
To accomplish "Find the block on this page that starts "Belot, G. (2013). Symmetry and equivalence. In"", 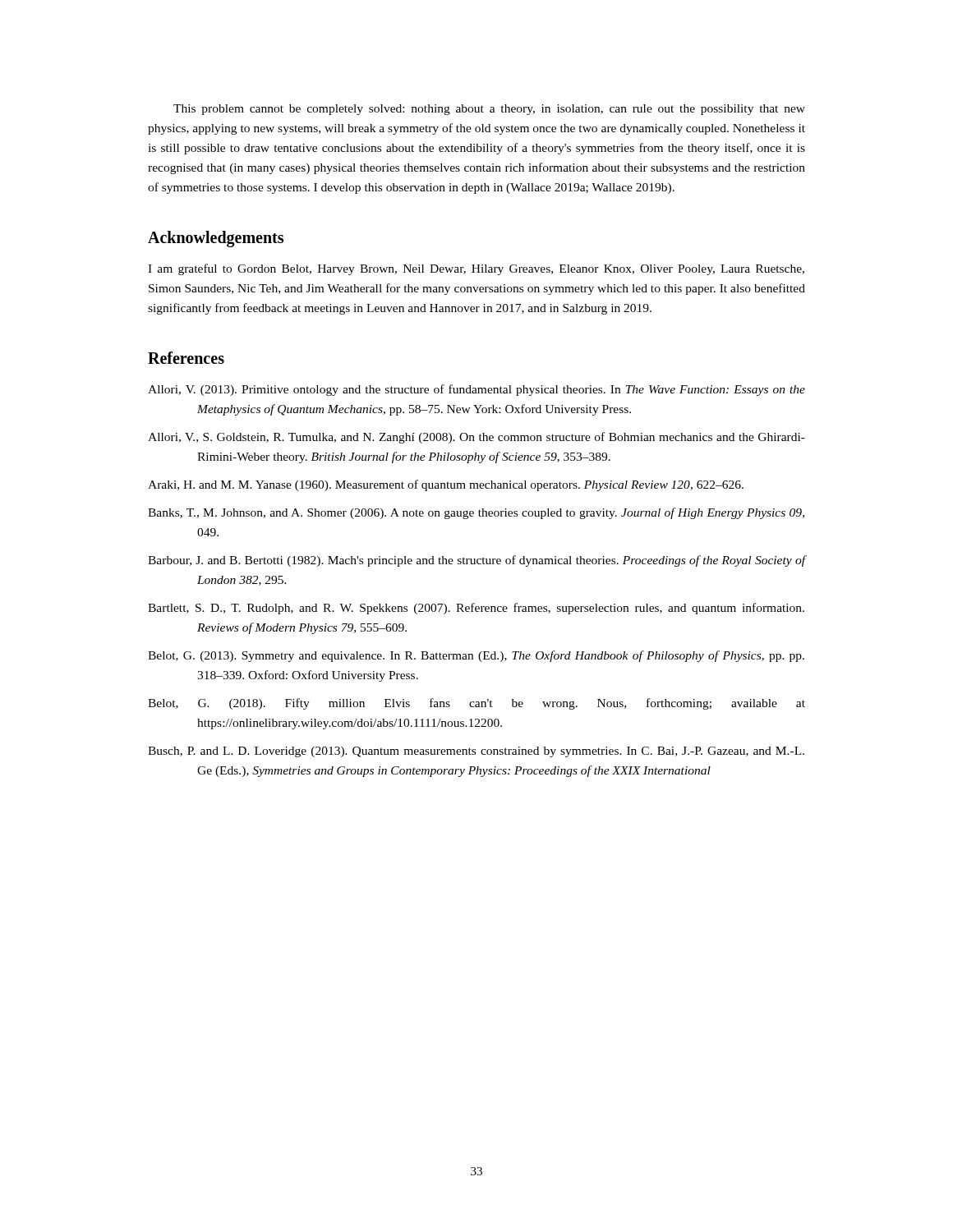I will click(476, 665).
